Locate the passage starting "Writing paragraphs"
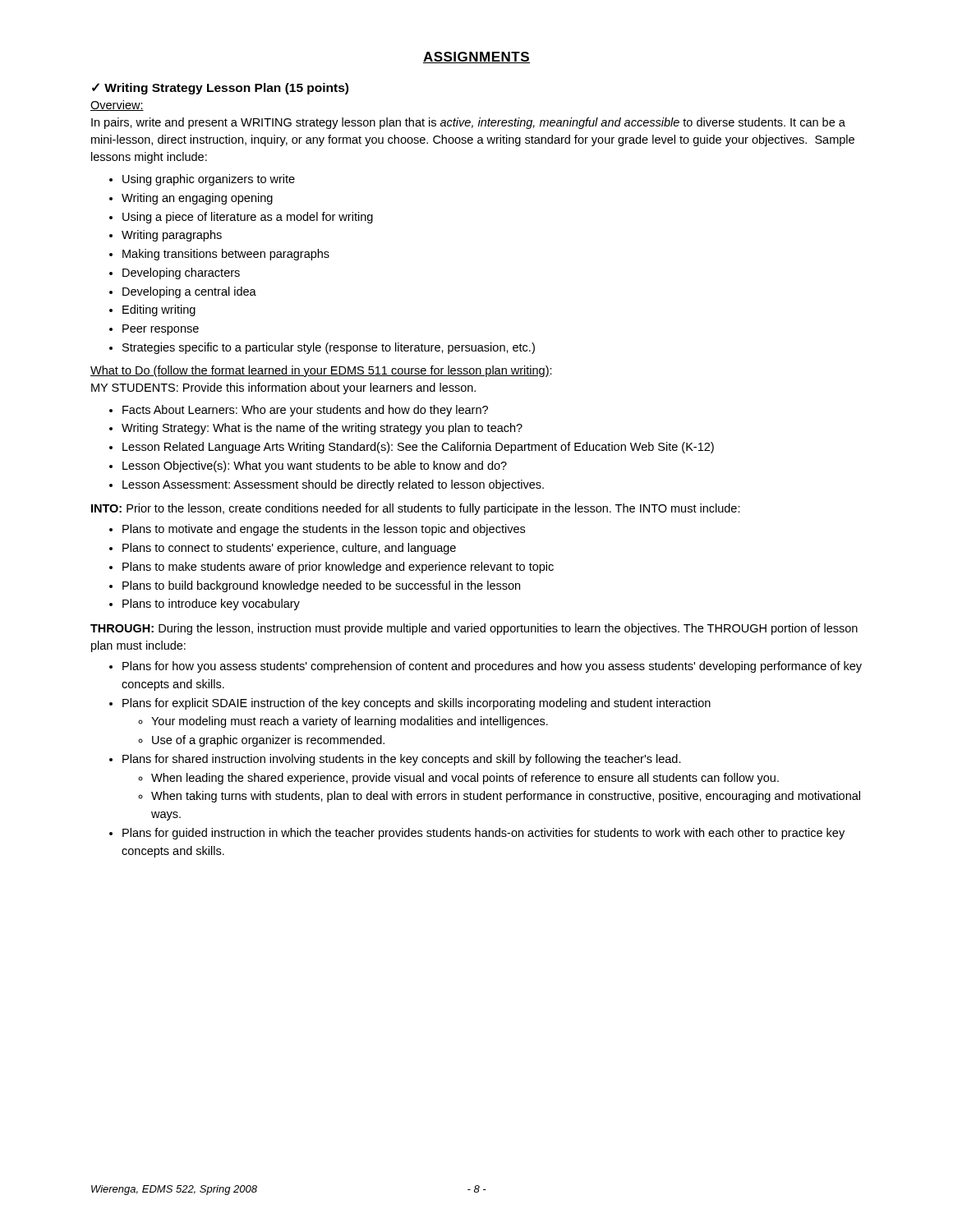This screenshot has height=1232, width=953. pyautogui.click(x=172, y=235)
